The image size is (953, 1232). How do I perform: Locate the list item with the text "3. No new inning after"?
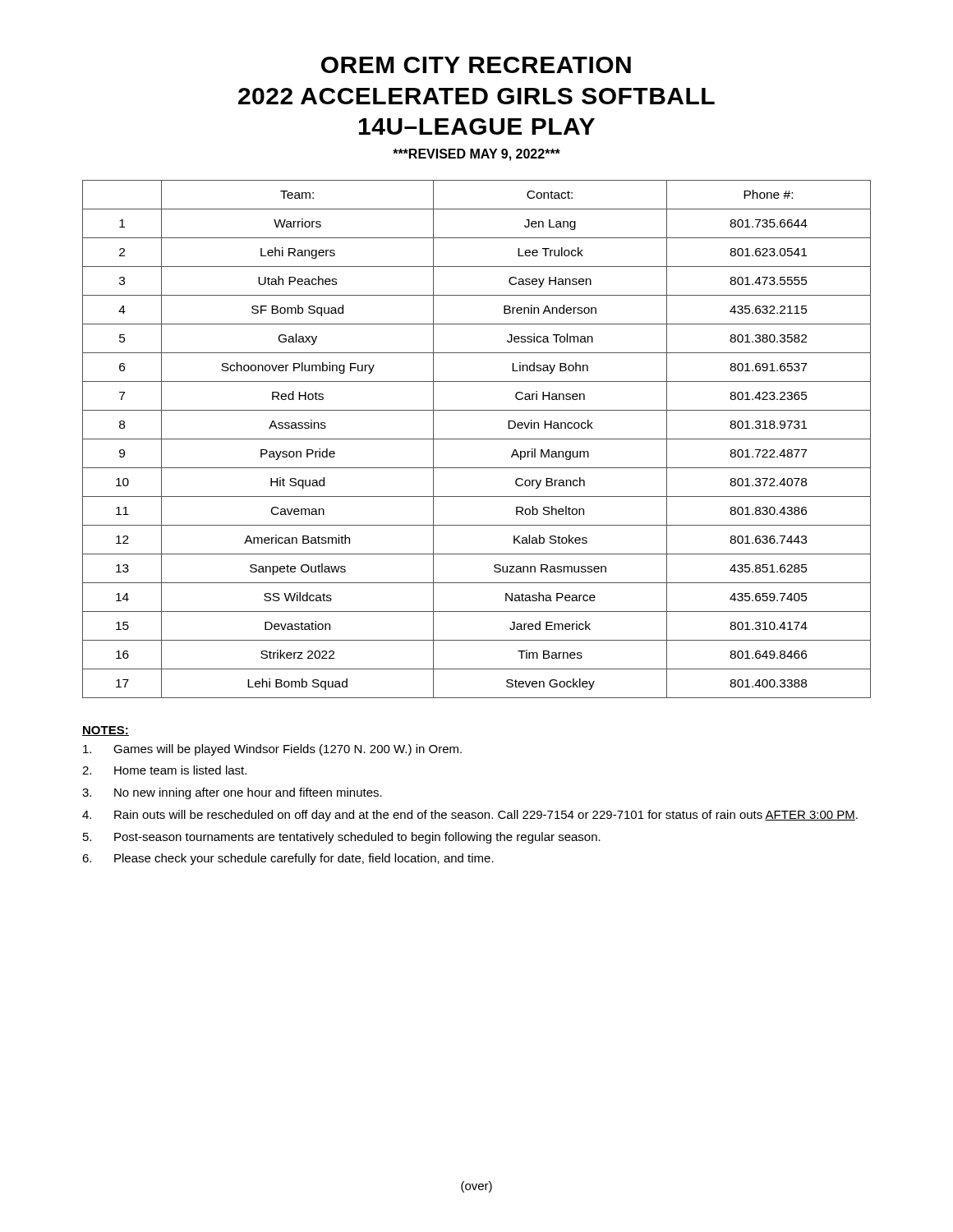coord(232,792)
